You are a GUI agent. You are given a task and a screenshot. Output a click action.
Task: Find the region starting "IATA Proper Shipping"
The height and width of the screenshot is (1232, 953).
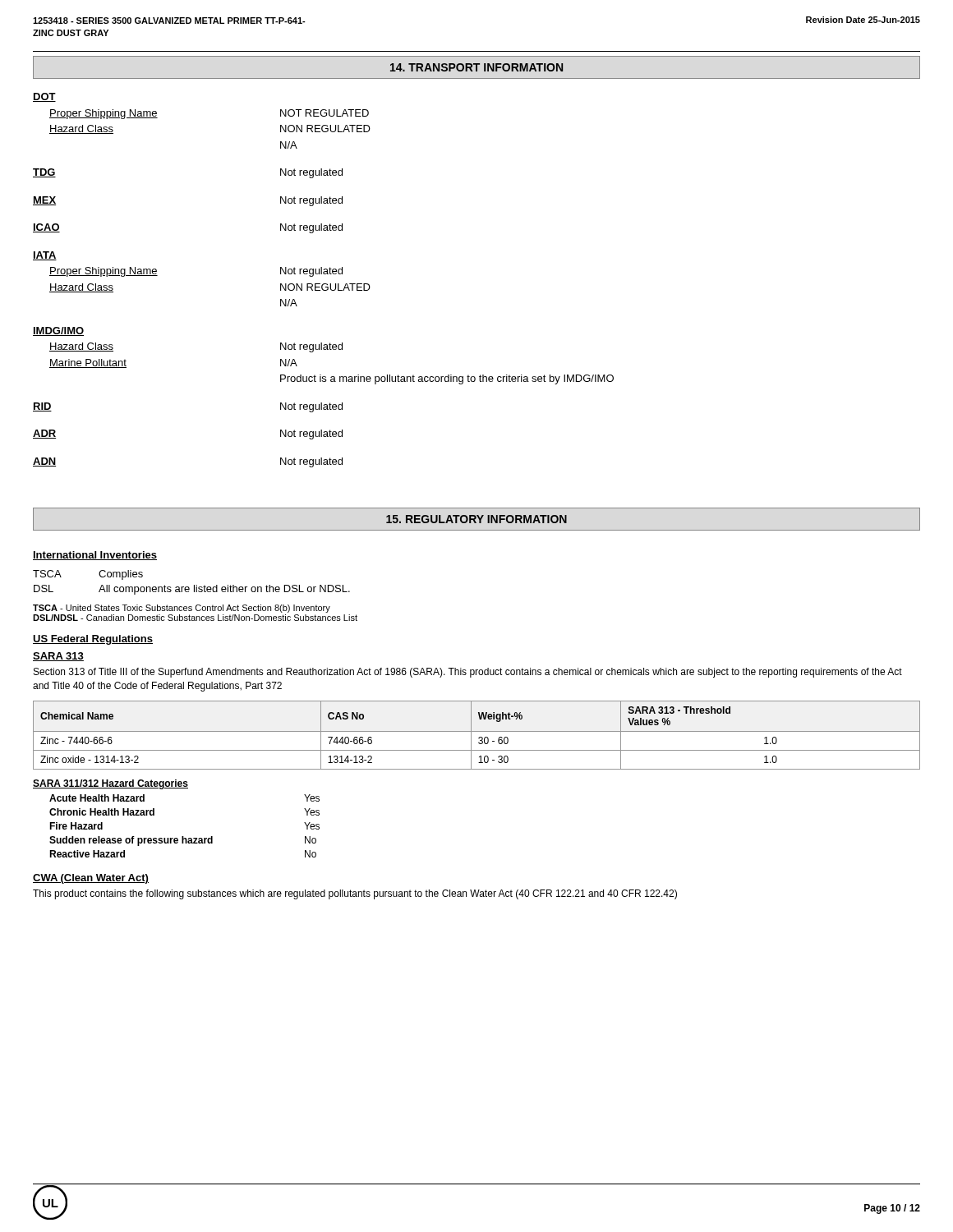[x=45, y=256]
